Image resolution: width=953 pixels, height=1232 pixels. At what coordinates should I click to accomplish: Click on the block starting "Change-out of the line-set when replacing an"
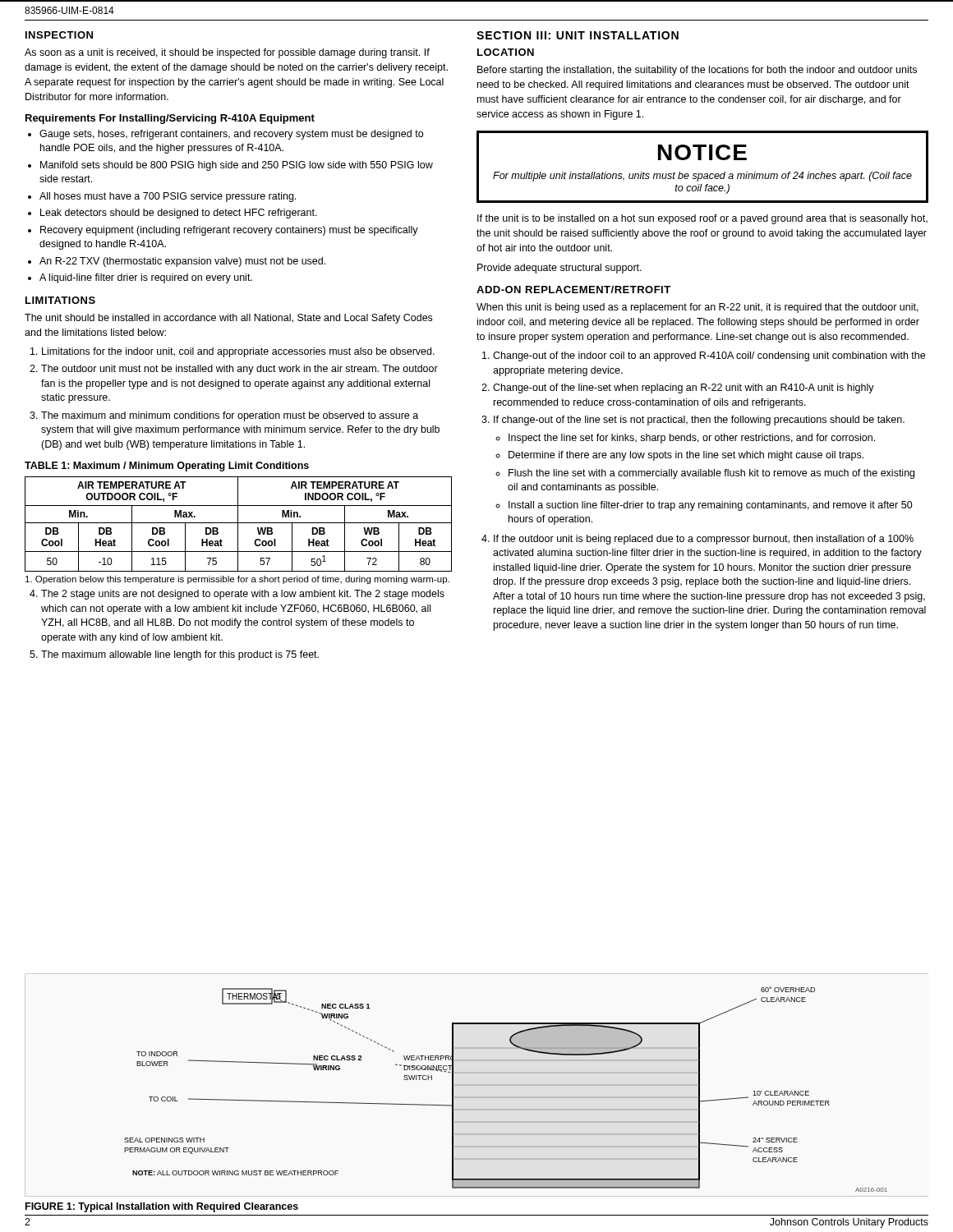711,396
